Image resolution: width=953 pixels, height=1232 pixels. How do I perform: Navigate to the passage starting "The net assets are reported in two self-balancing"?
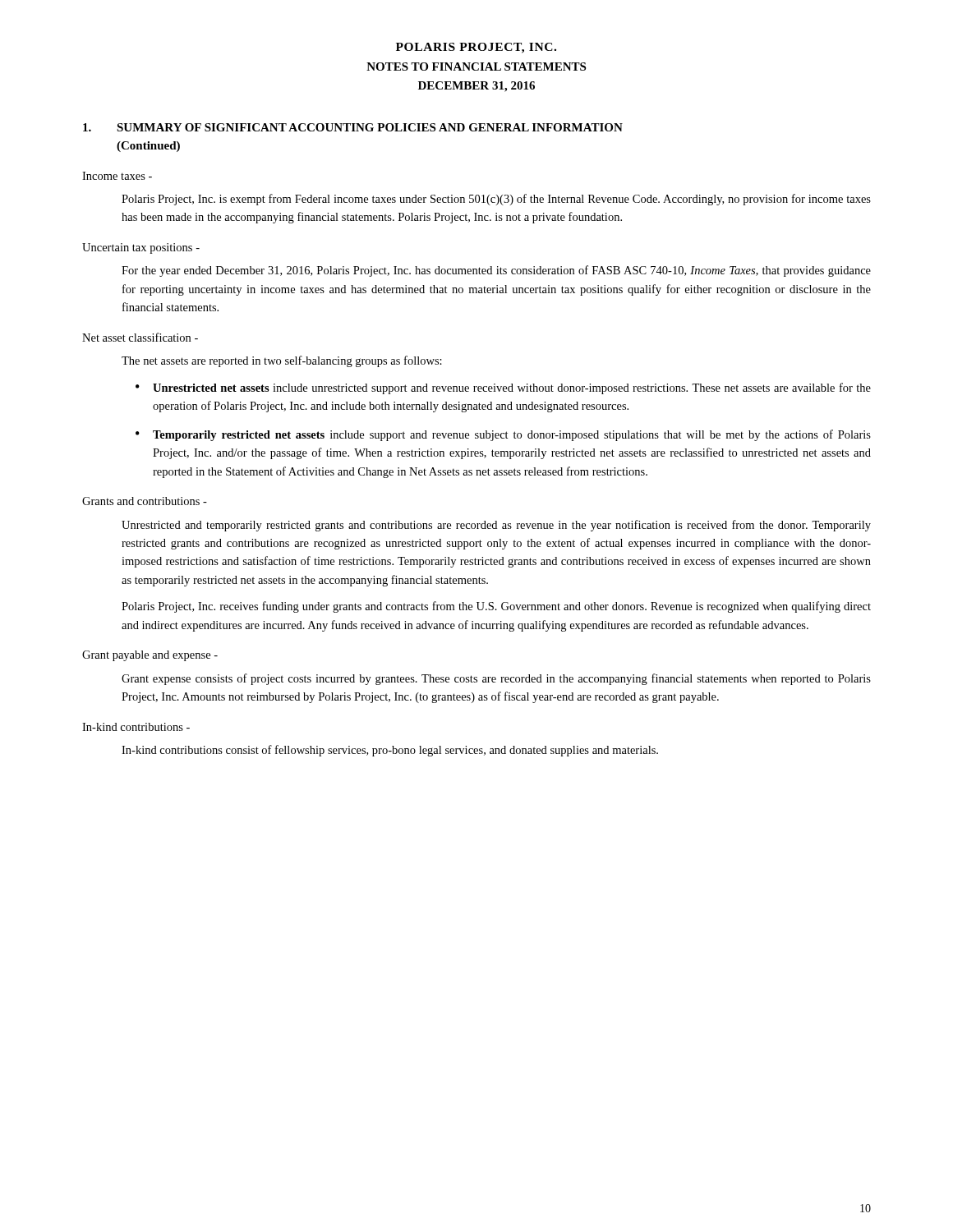(282, 361)
